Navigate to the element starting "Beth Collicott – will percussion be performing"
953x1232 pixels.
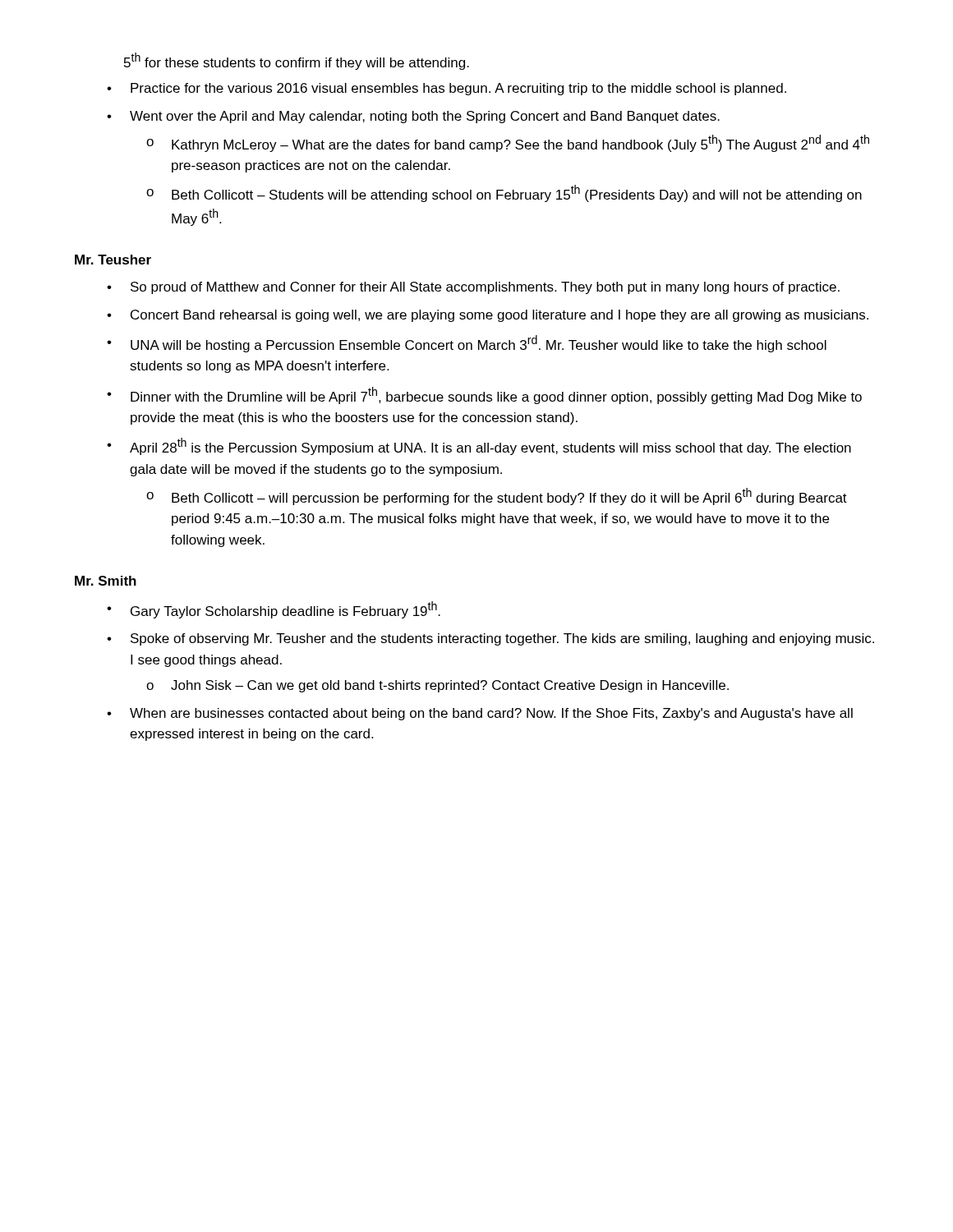(509, 517)
